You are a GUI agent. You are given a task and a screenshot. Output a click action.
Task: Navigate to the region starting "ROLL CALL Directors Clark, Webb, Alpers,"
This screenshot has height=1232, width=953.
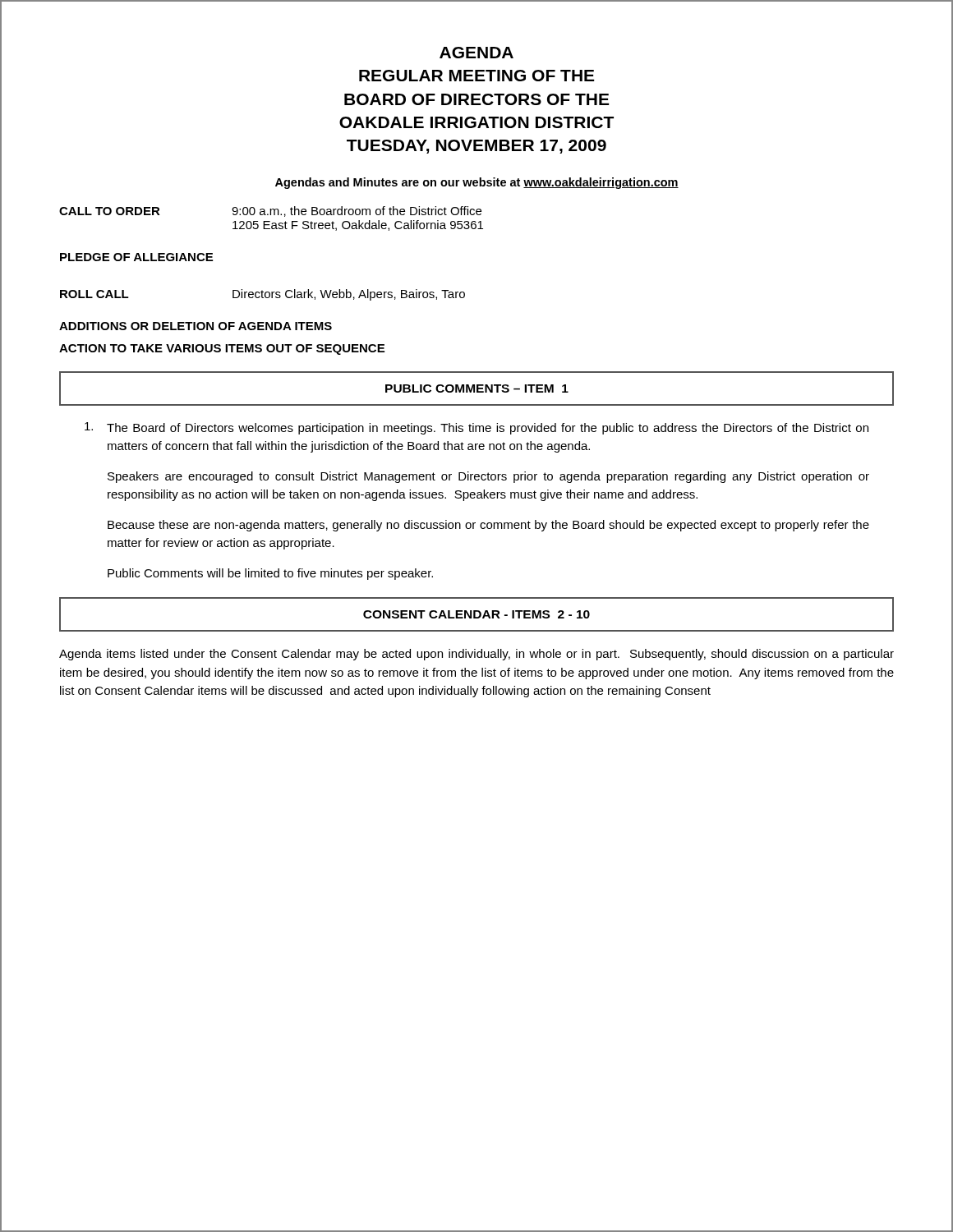click(262, 293)
